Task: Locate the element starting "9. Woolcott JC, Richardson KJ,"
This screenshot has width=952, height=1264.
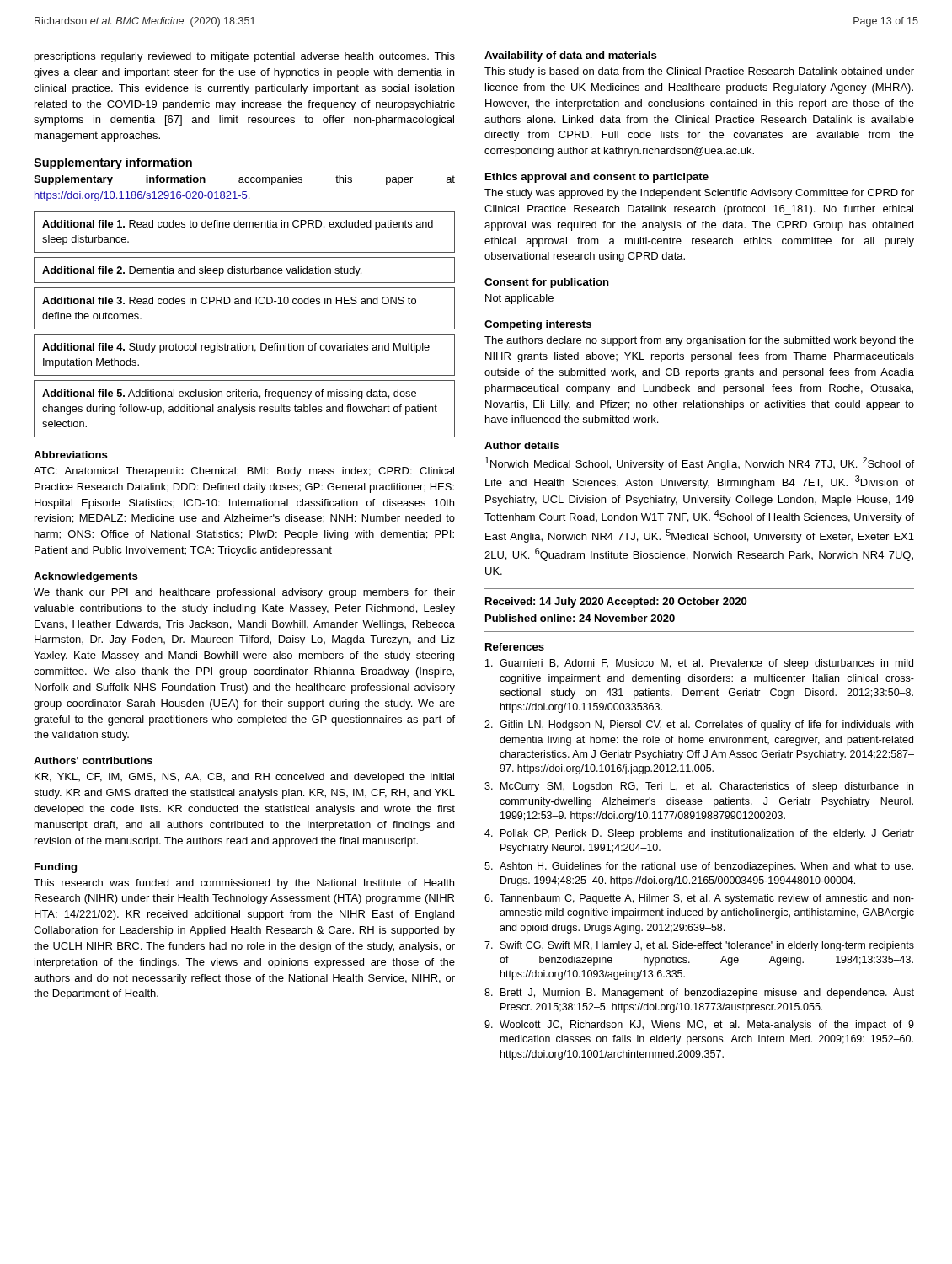Action: [699, 1040]
